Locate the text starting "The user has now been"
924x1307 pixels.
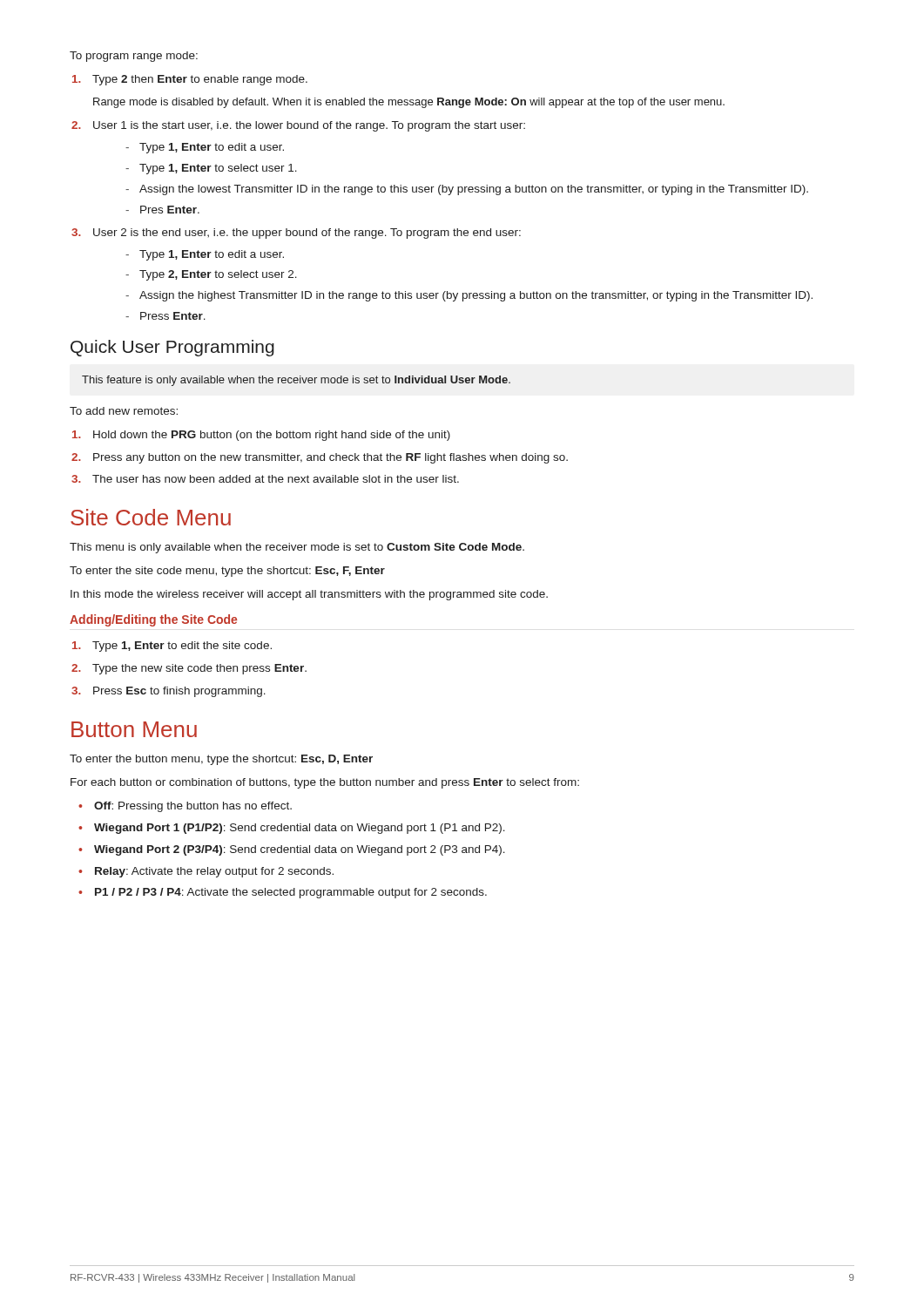click(276, 479)
